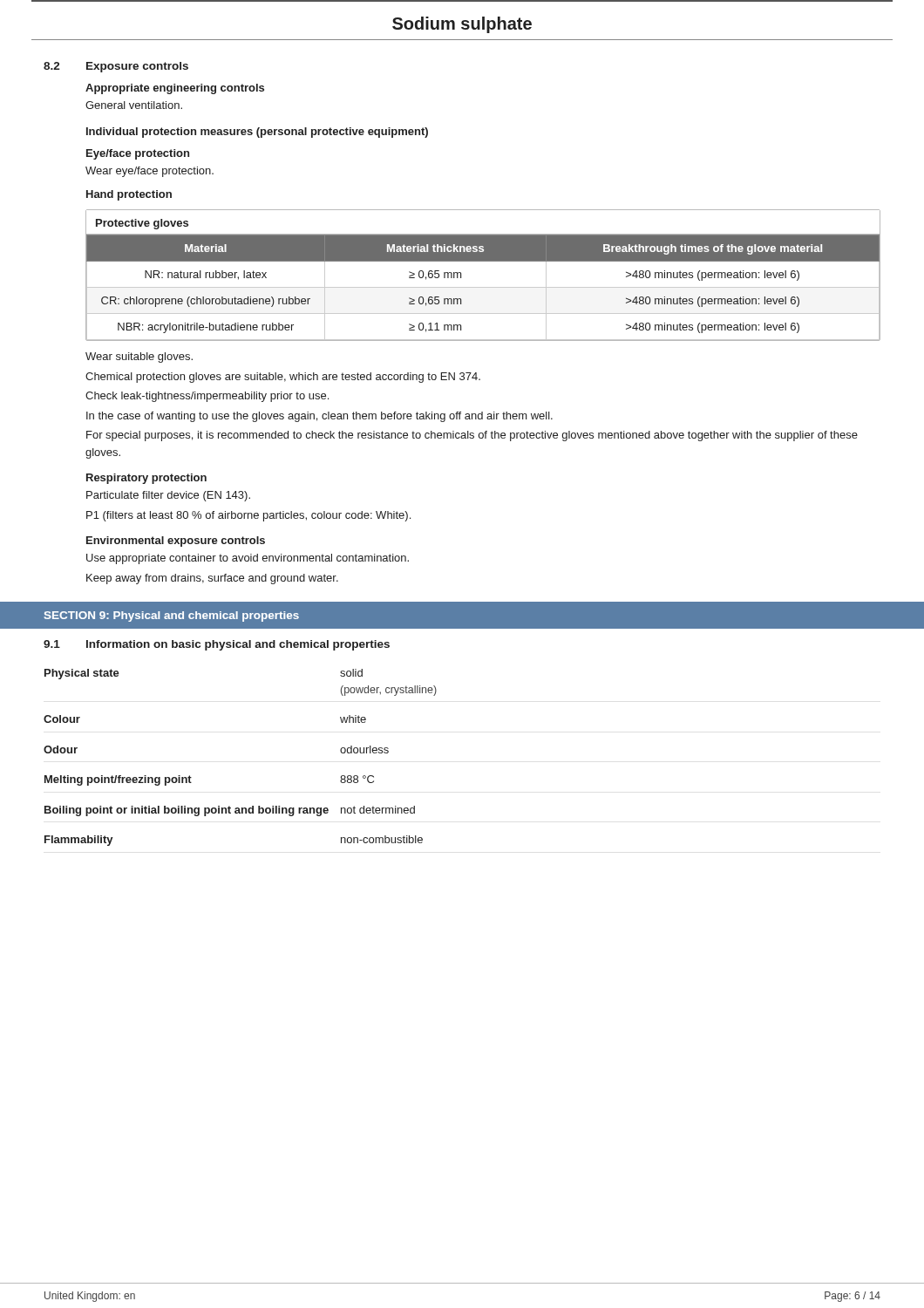Select the text containing "Particulate filter device (EN 143)."
This screenshot has width=924, height=1308.
[168, 495]
